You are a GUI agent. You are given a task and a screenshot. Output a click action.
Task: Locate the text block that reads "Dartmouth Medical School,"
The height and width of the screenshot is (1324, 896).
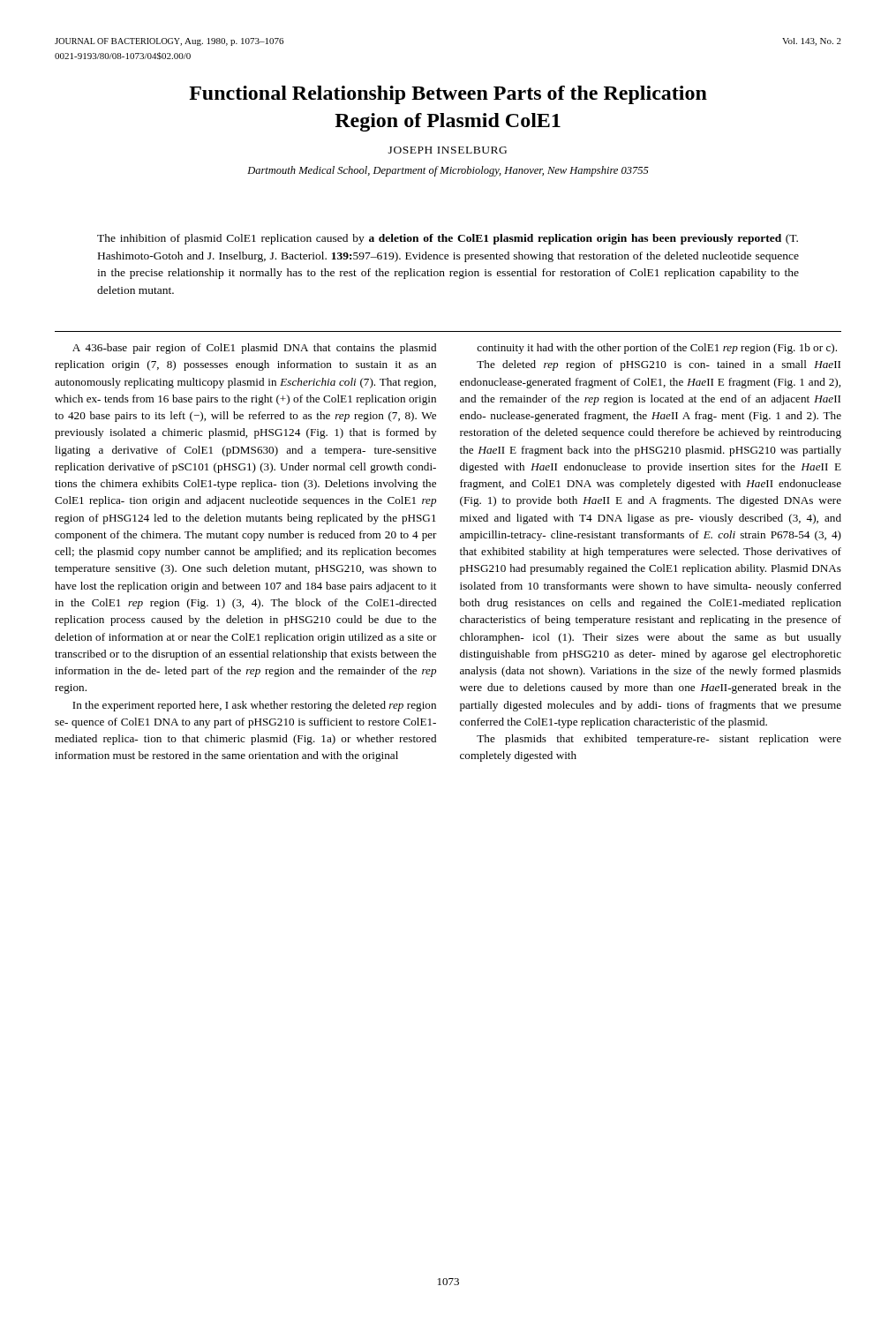(448, 170)
